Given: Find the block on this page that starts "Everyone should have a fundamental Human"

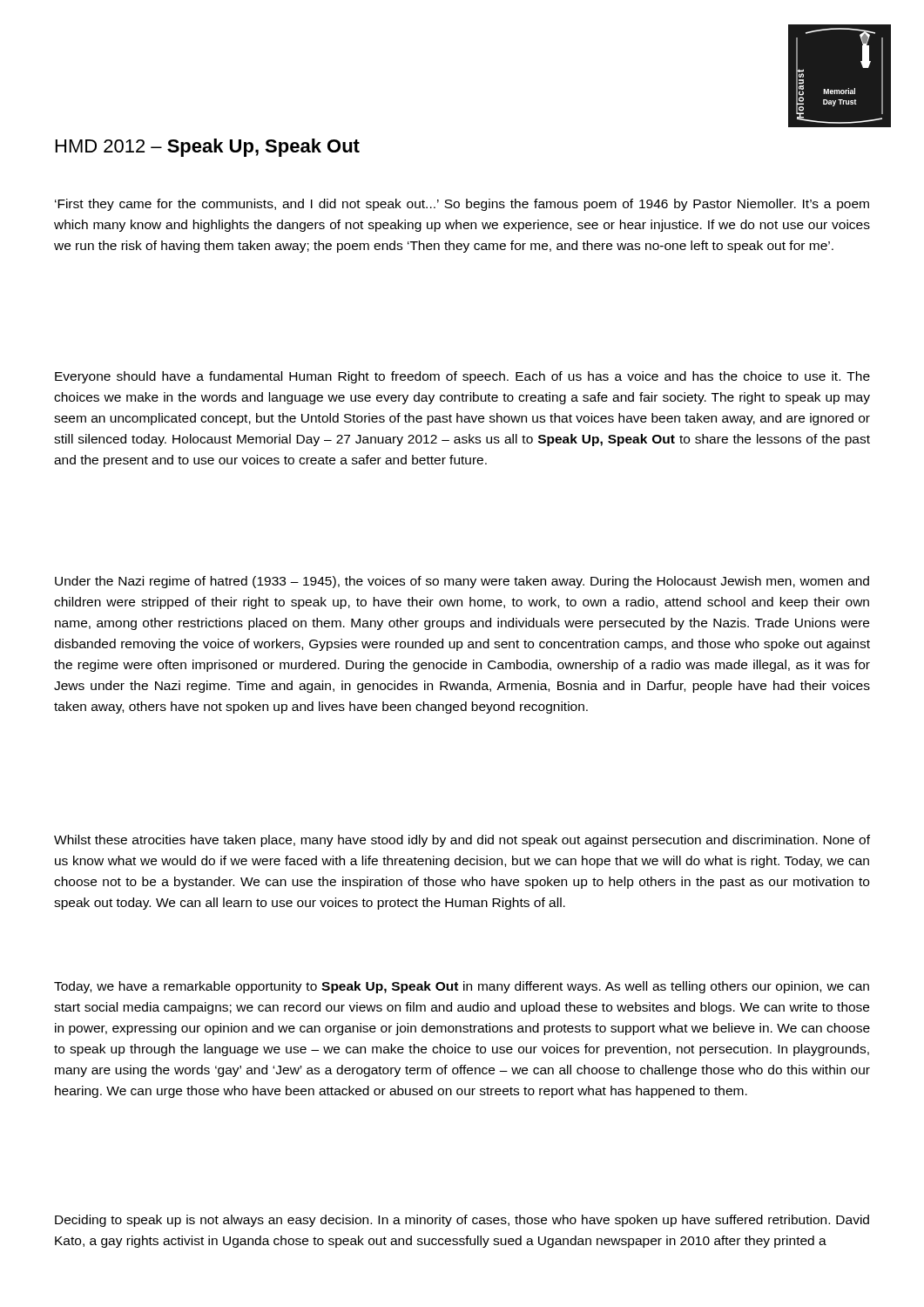Looking at the screenshot, I should point(462,418).
